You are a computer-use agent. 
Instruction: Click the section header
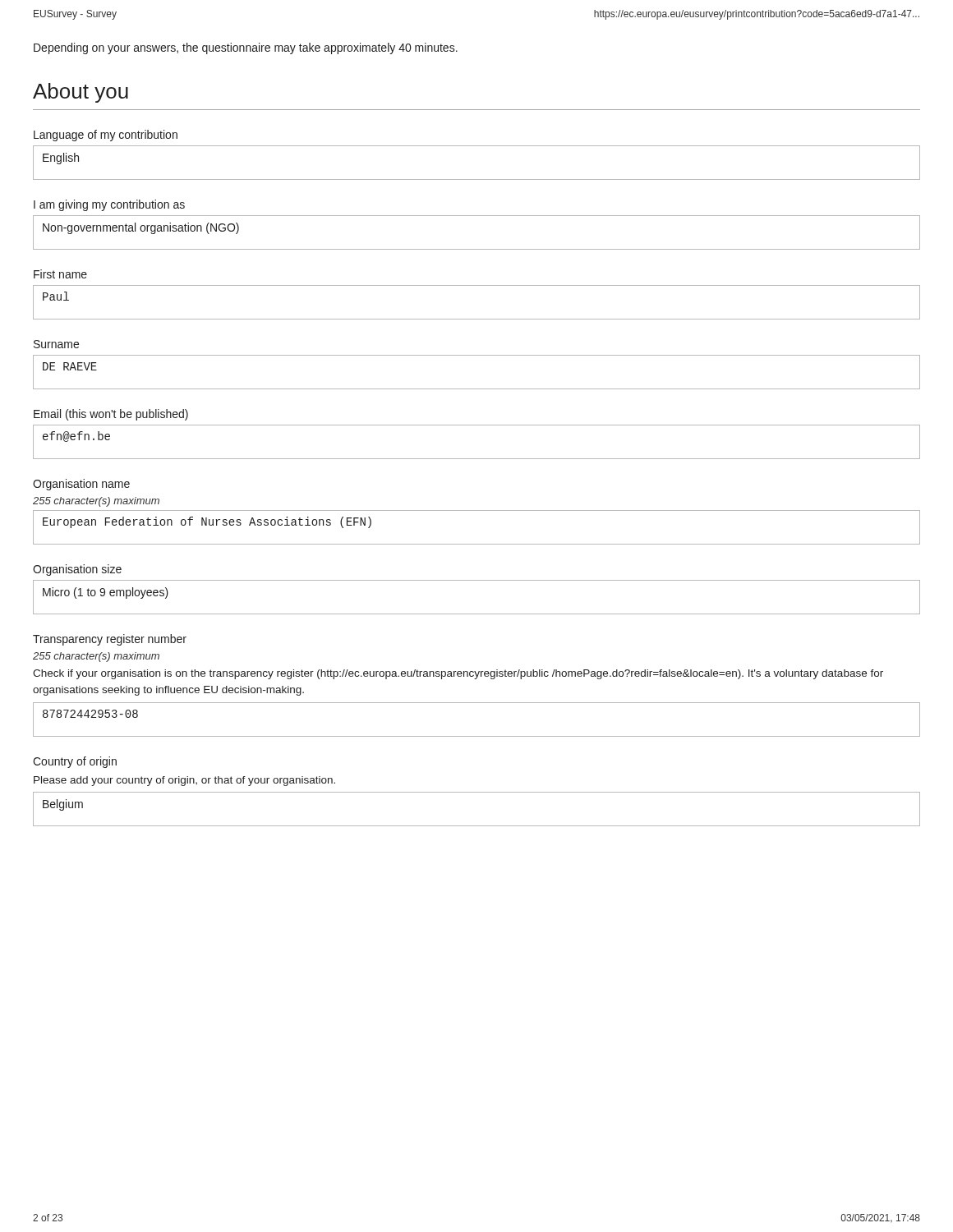[81, 91]
